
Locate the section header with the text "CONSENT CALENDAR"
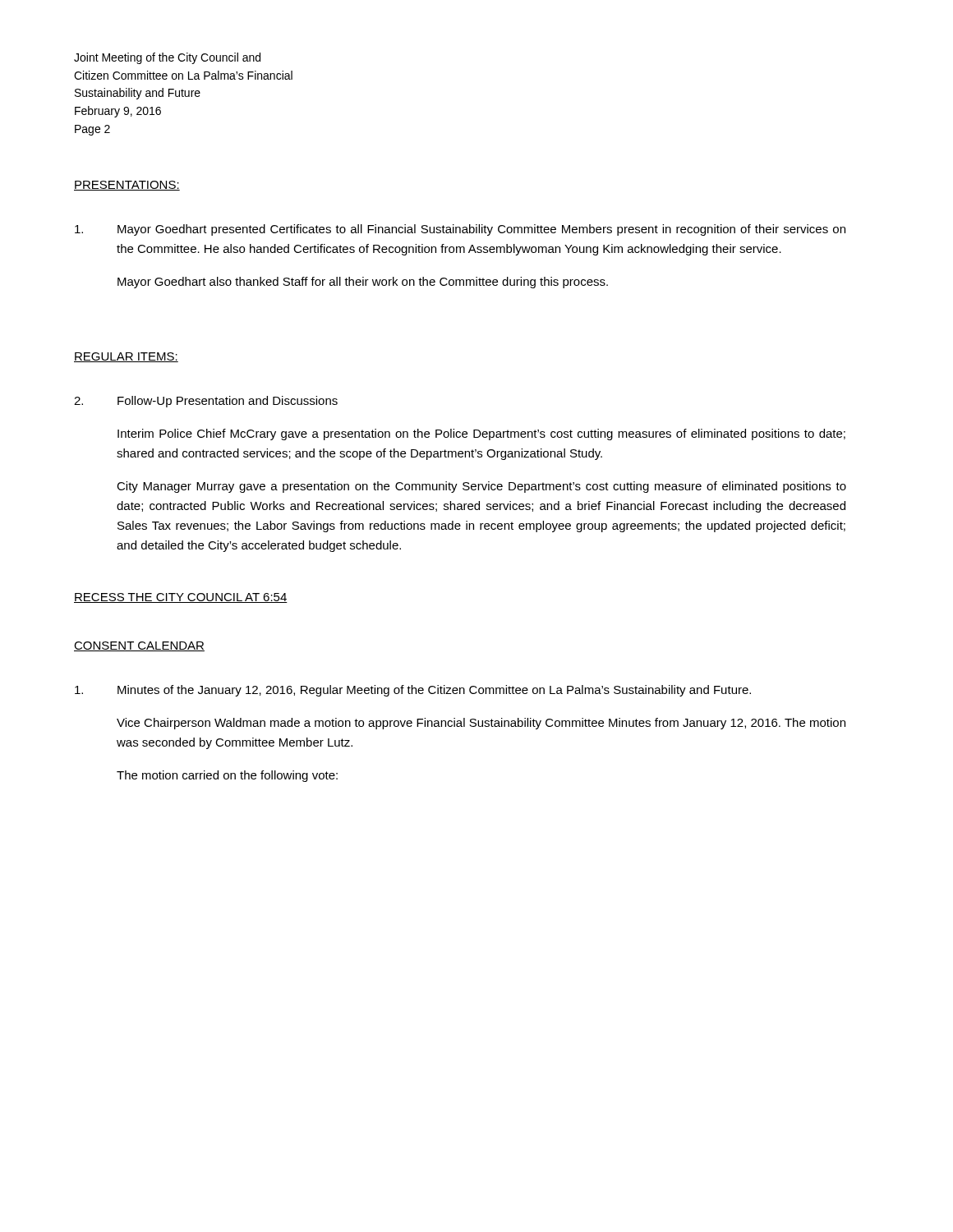(139, 646)
